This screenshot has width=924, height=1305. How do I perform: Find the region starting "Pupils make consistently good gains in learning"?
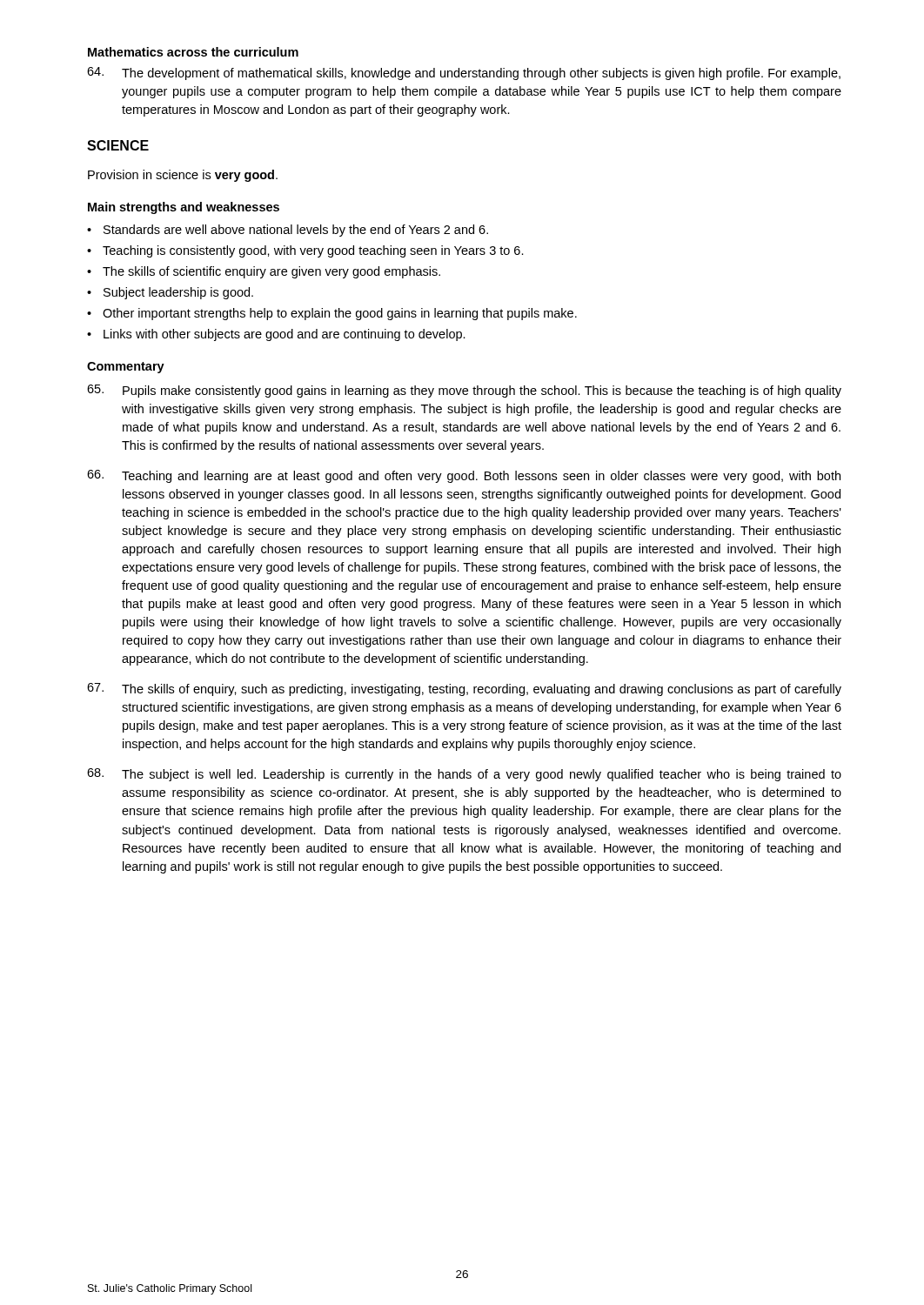[464, 419]
